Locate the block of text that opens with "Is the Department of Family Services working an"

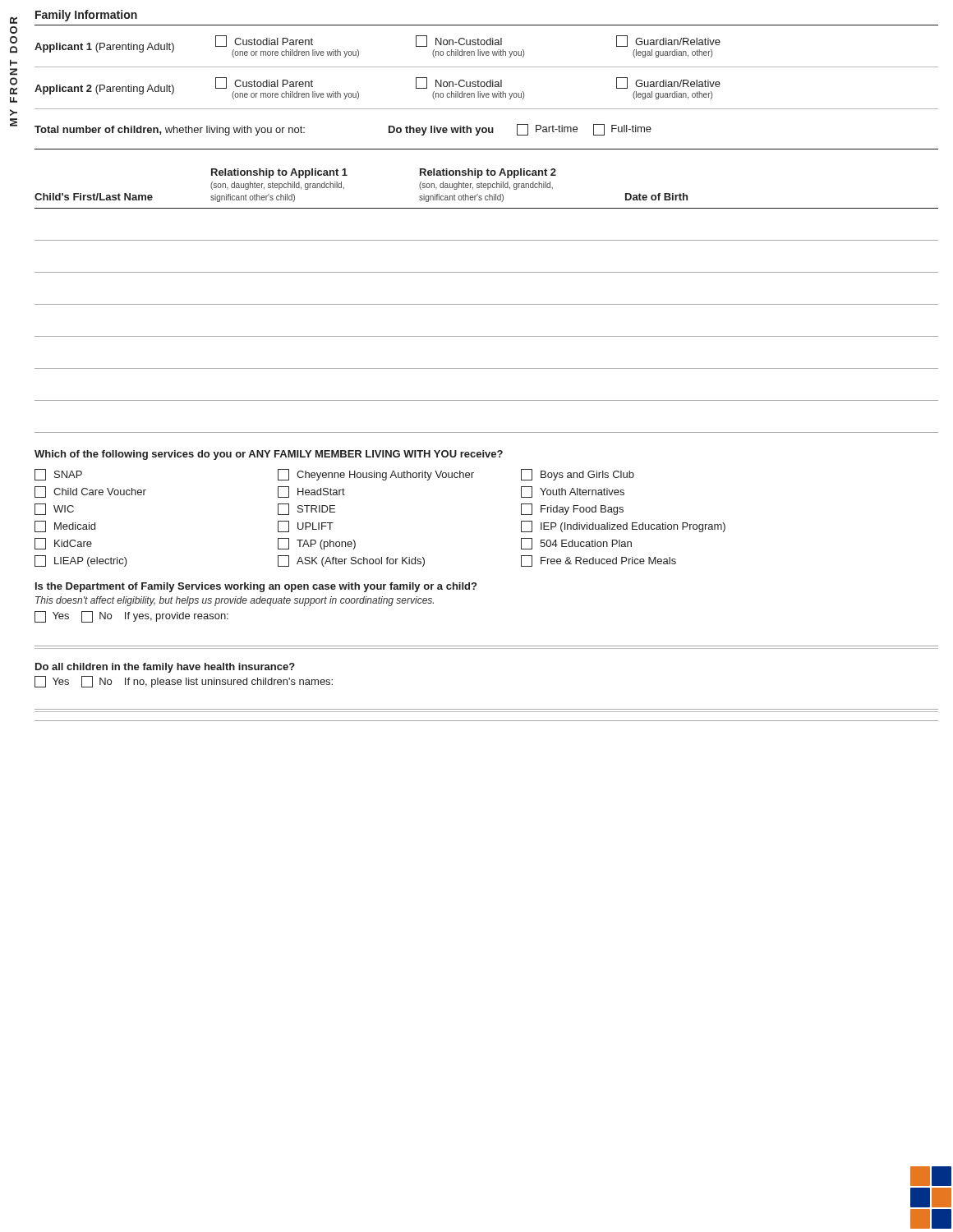pyautogui.click(x=256, y=587)
